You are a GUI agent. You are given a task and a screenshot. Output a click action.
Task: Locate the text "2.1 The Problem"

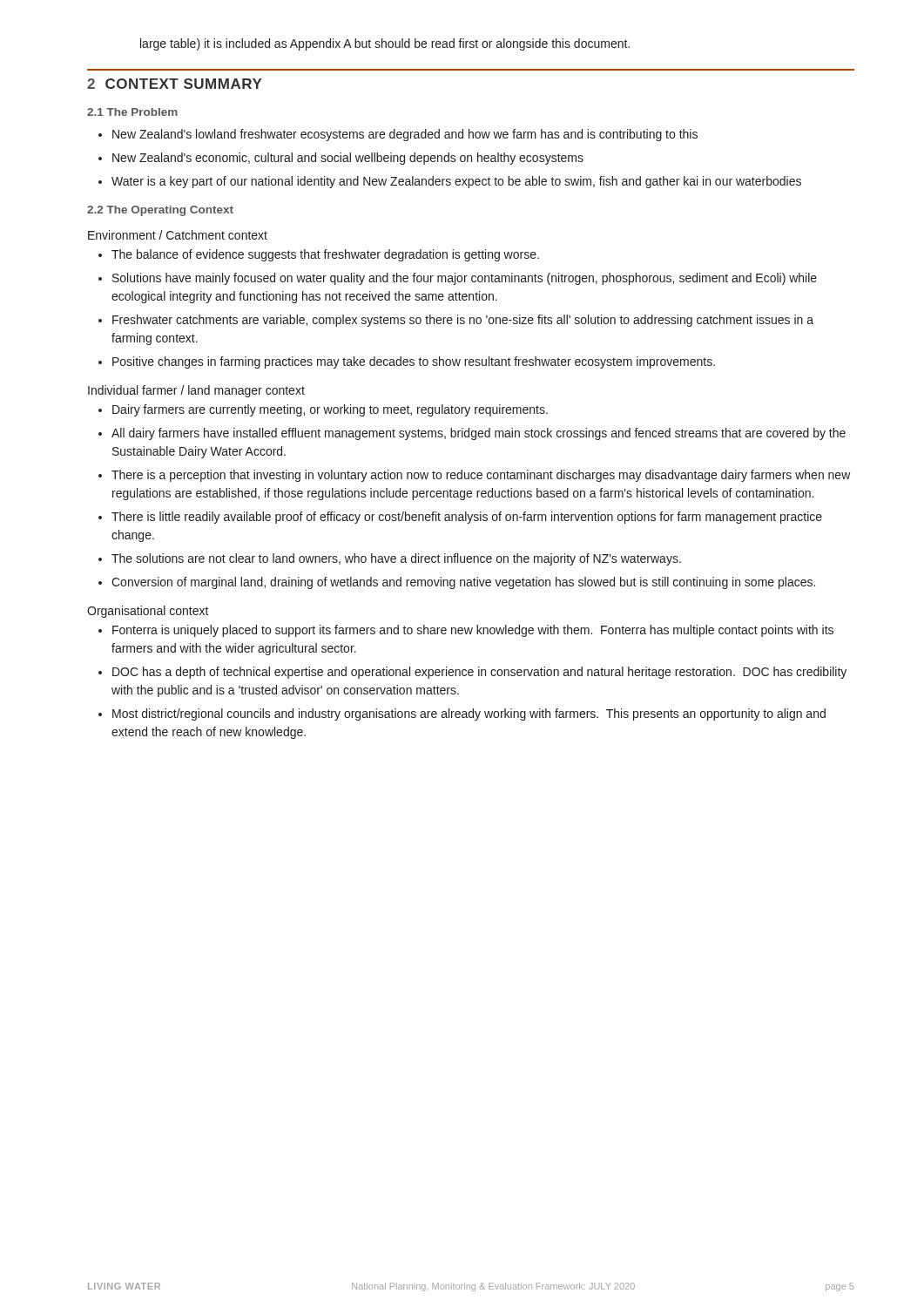click(132, 112)
